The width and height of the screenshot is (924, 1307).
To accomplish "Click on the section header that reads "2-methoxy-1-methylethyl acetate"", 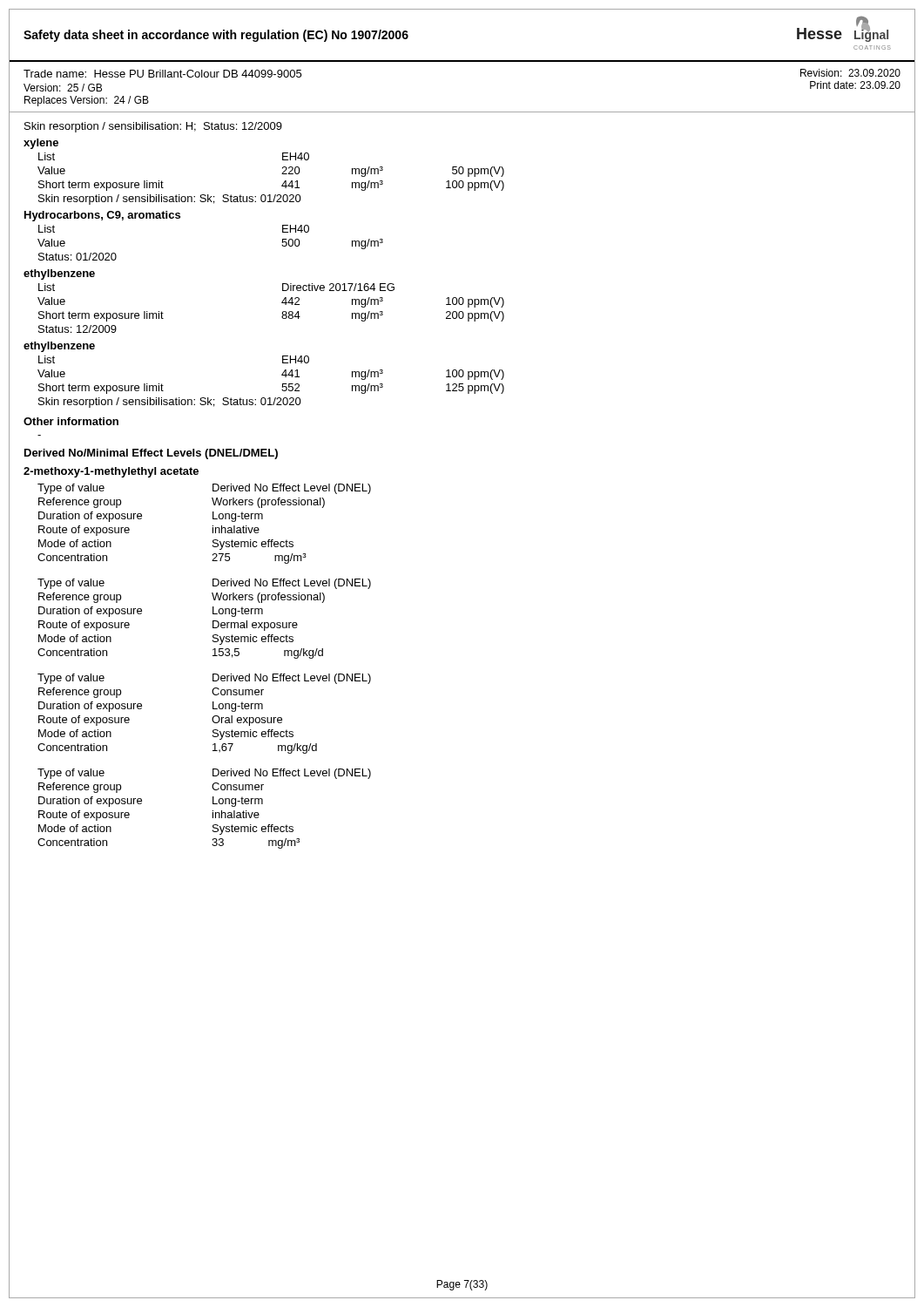I will 111,471.
